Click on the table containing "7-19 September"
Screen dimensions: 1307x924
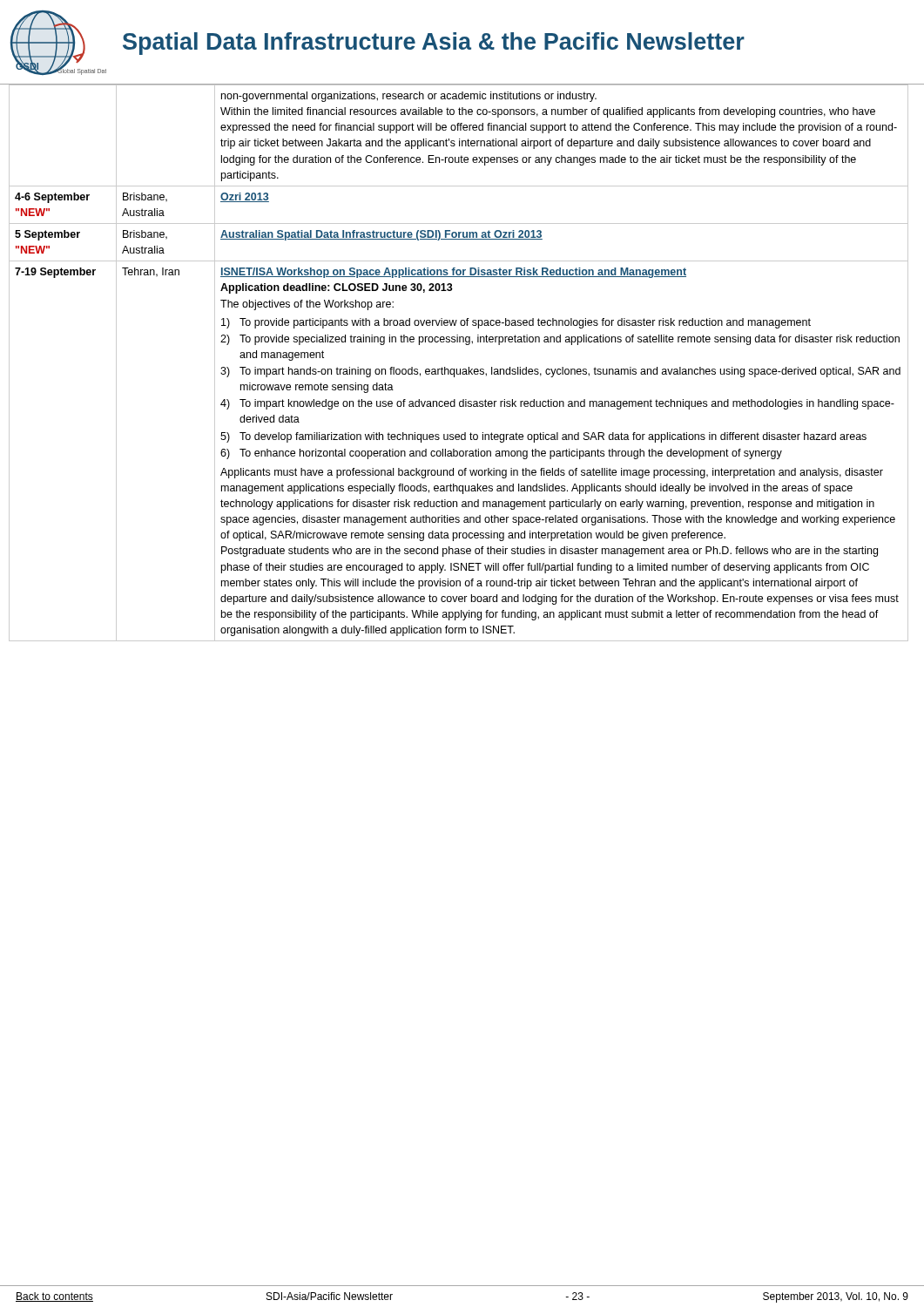tap(458, 363)
